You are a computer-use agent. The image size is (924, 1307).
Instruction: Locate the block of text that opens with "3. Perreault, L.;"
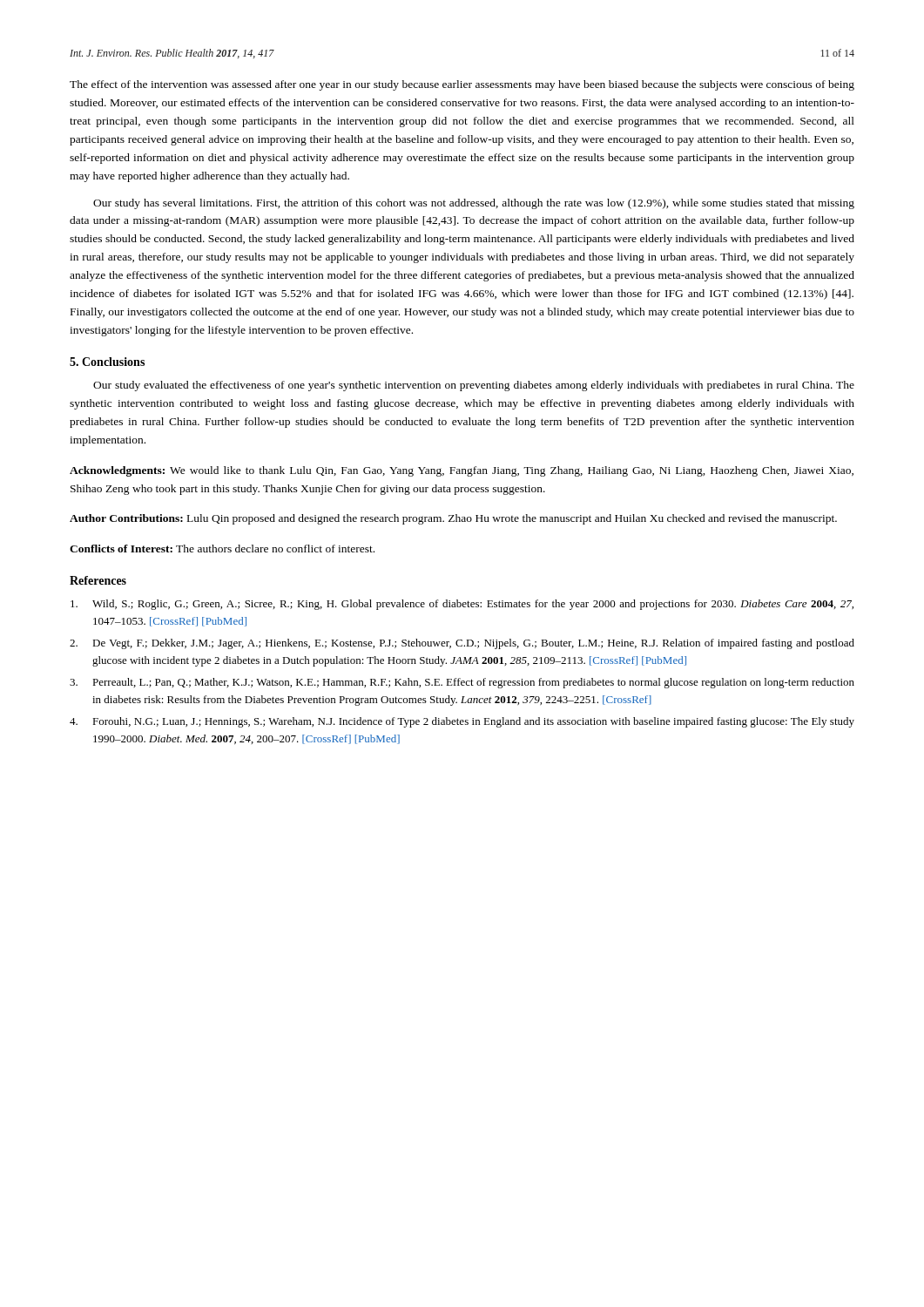click(462, 691)
